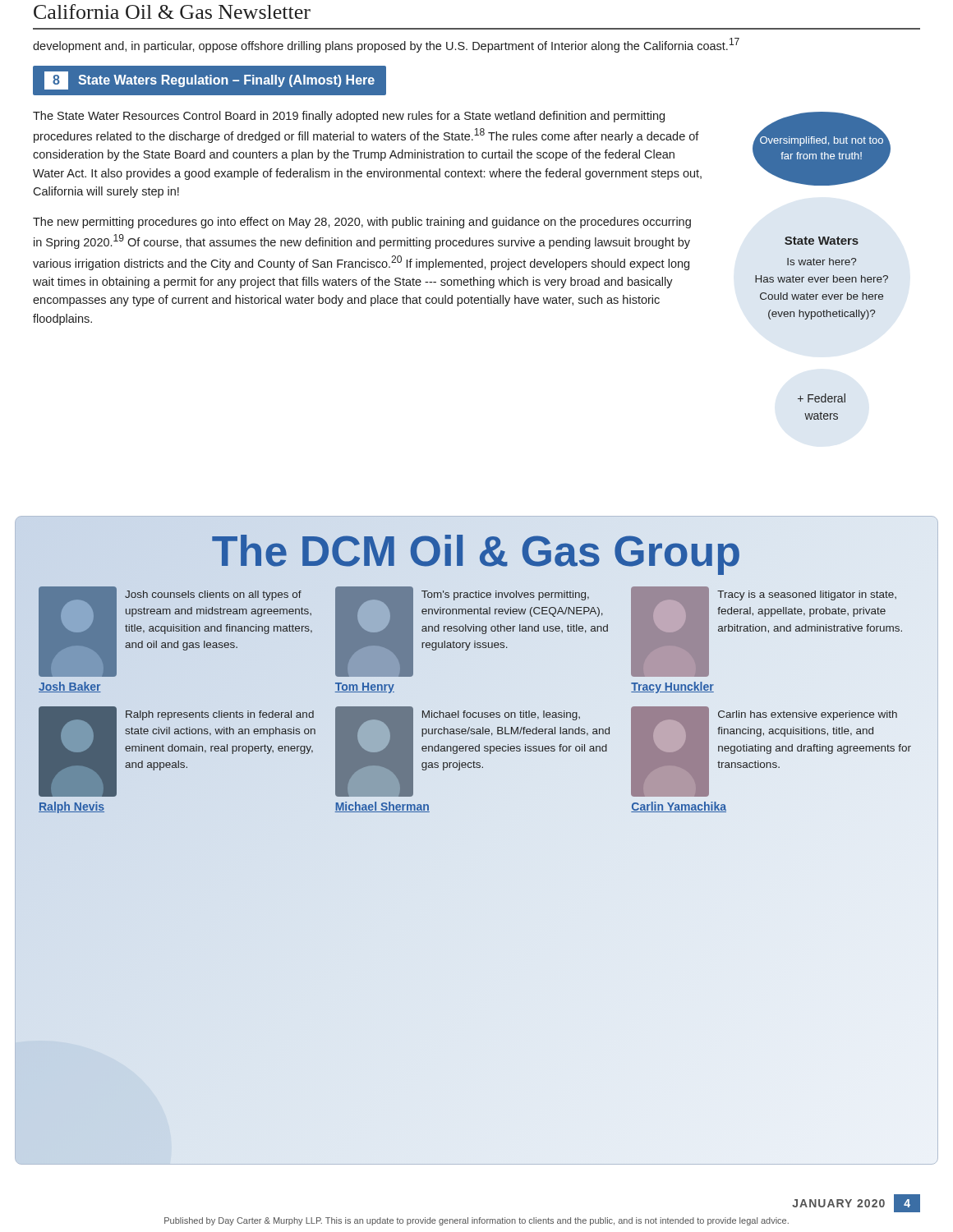
Task: Locate the text that reads "+ Federalwaters"
Action: (822, 407)
